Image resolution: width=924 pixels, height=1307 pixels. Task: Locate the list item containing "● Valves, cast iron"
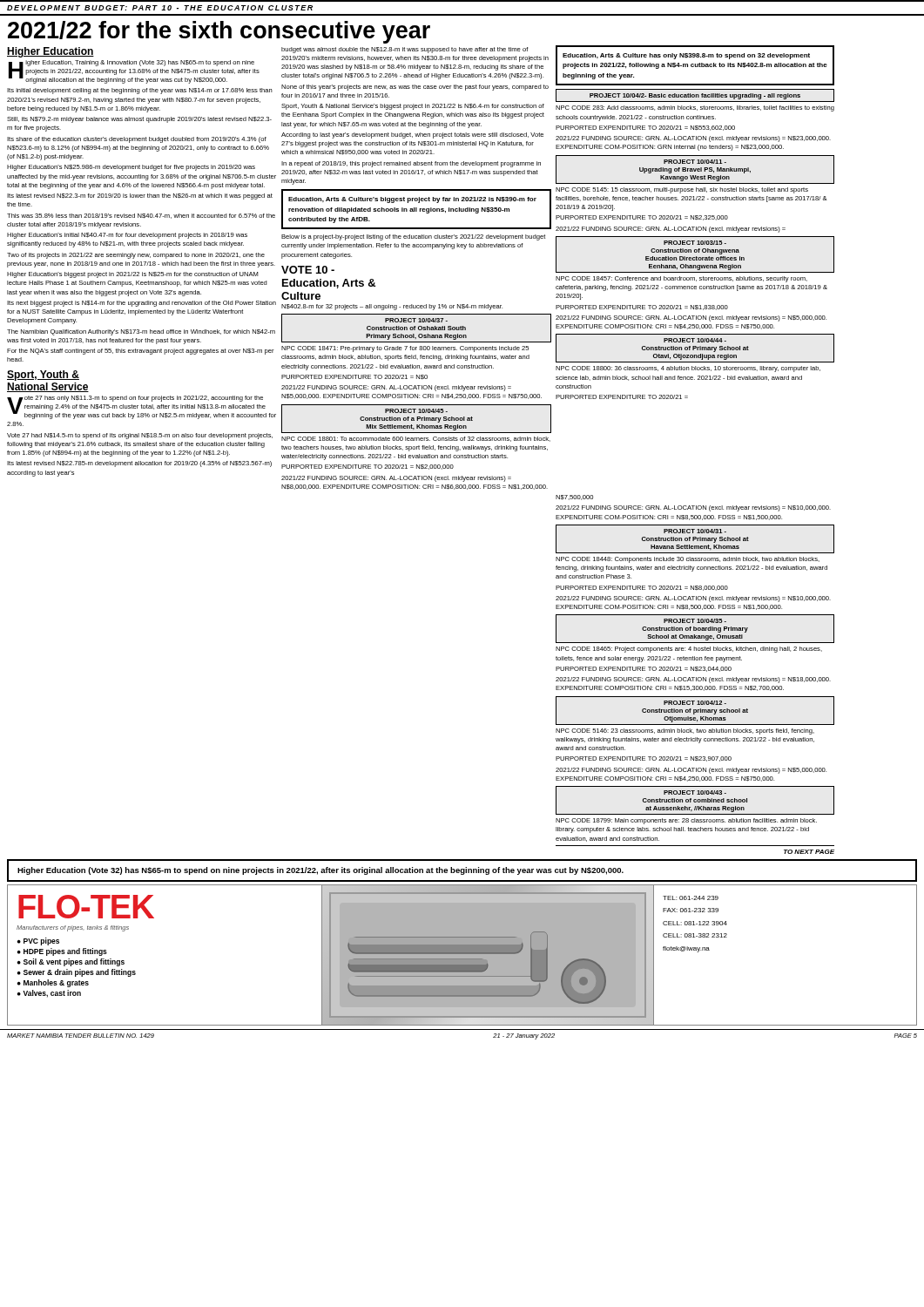[x=49, y=993]
